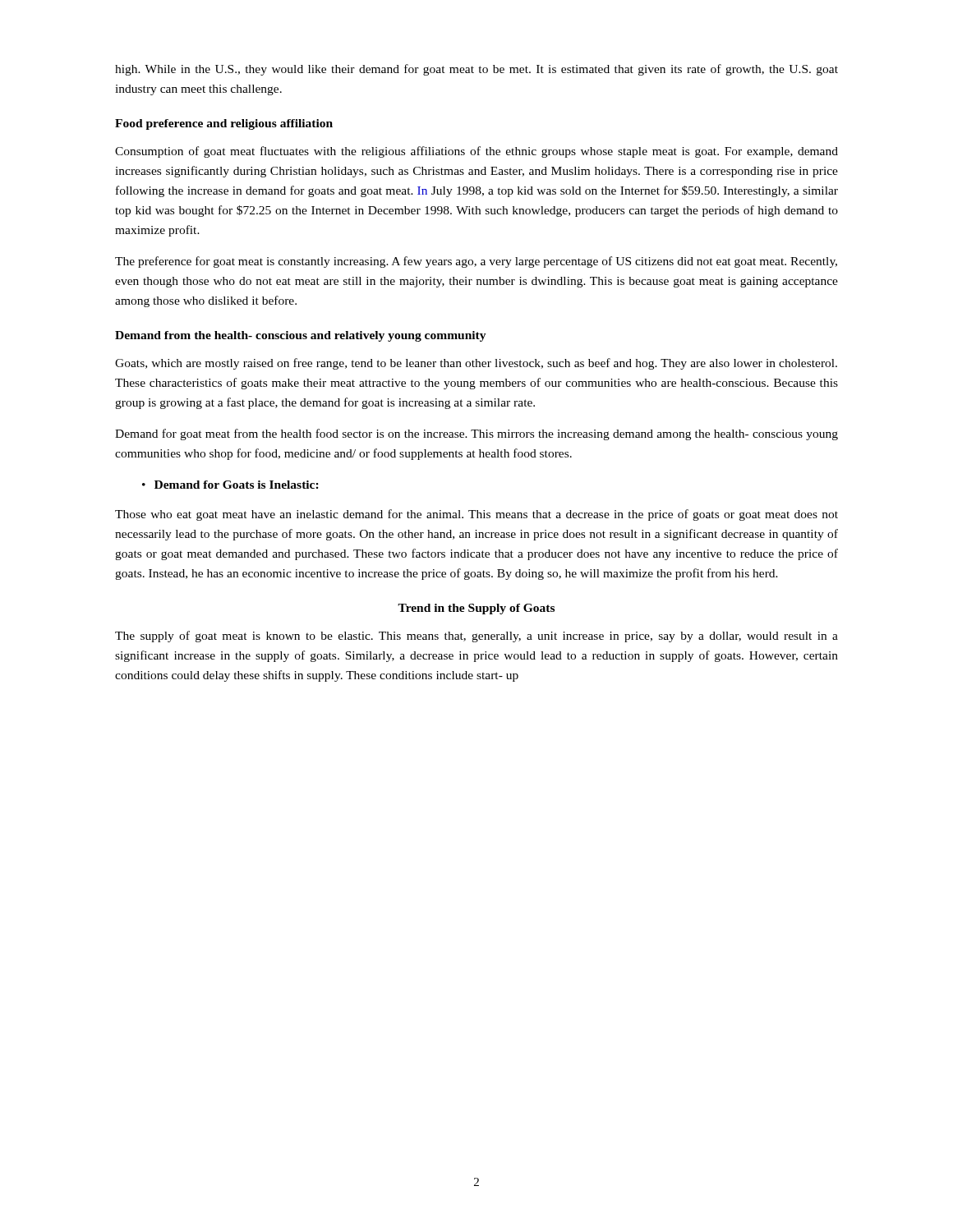953x1232 pixels.
Task: Locate the text block containing "Demand for goat meat from the health"
Action: pos(476,444)
